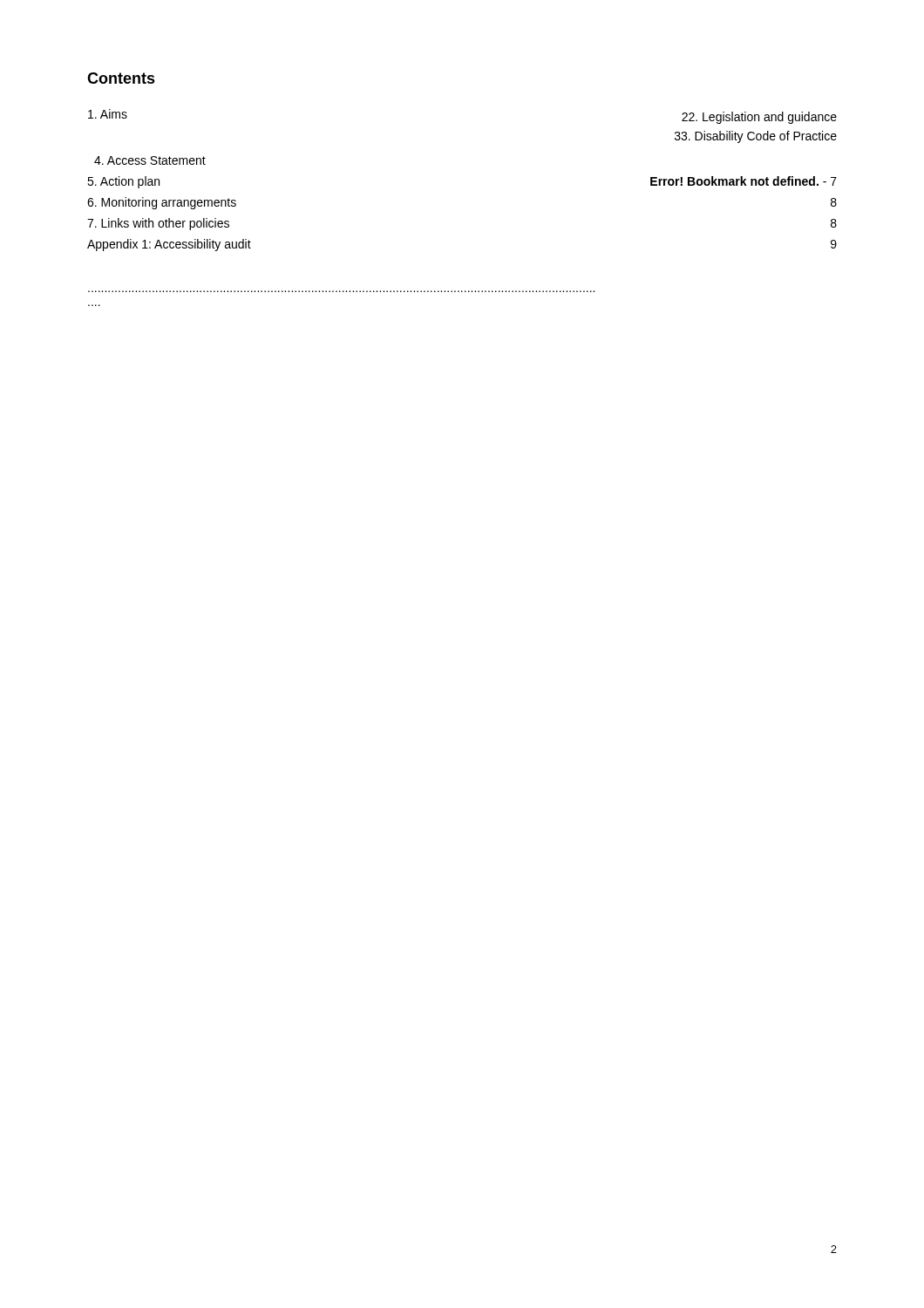Find the list item that reads "Appendix 1: Accessibility"
This screenshot has height=1308, width=924.
170,245
